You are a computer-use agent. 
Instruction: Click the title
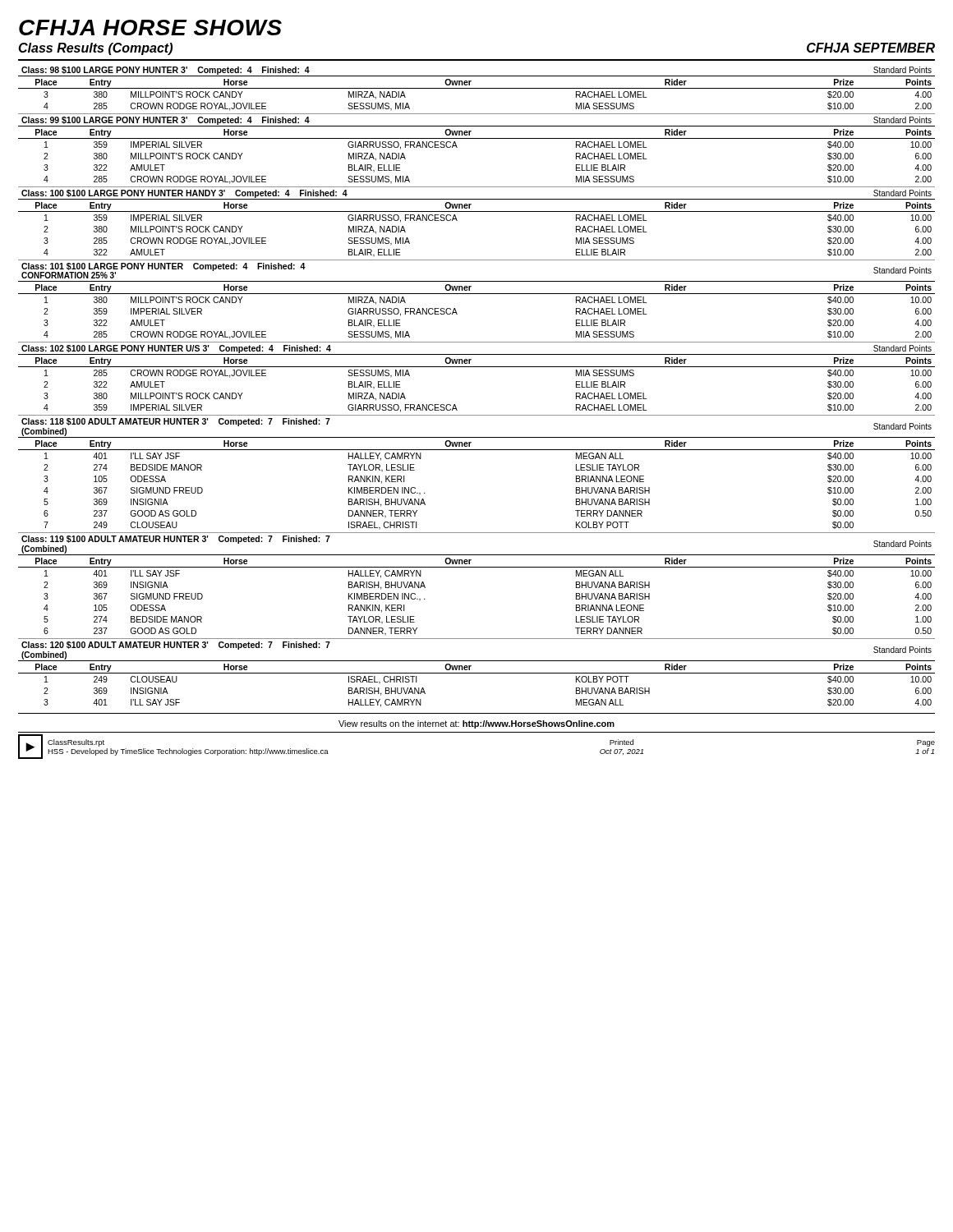pos(150,28)
